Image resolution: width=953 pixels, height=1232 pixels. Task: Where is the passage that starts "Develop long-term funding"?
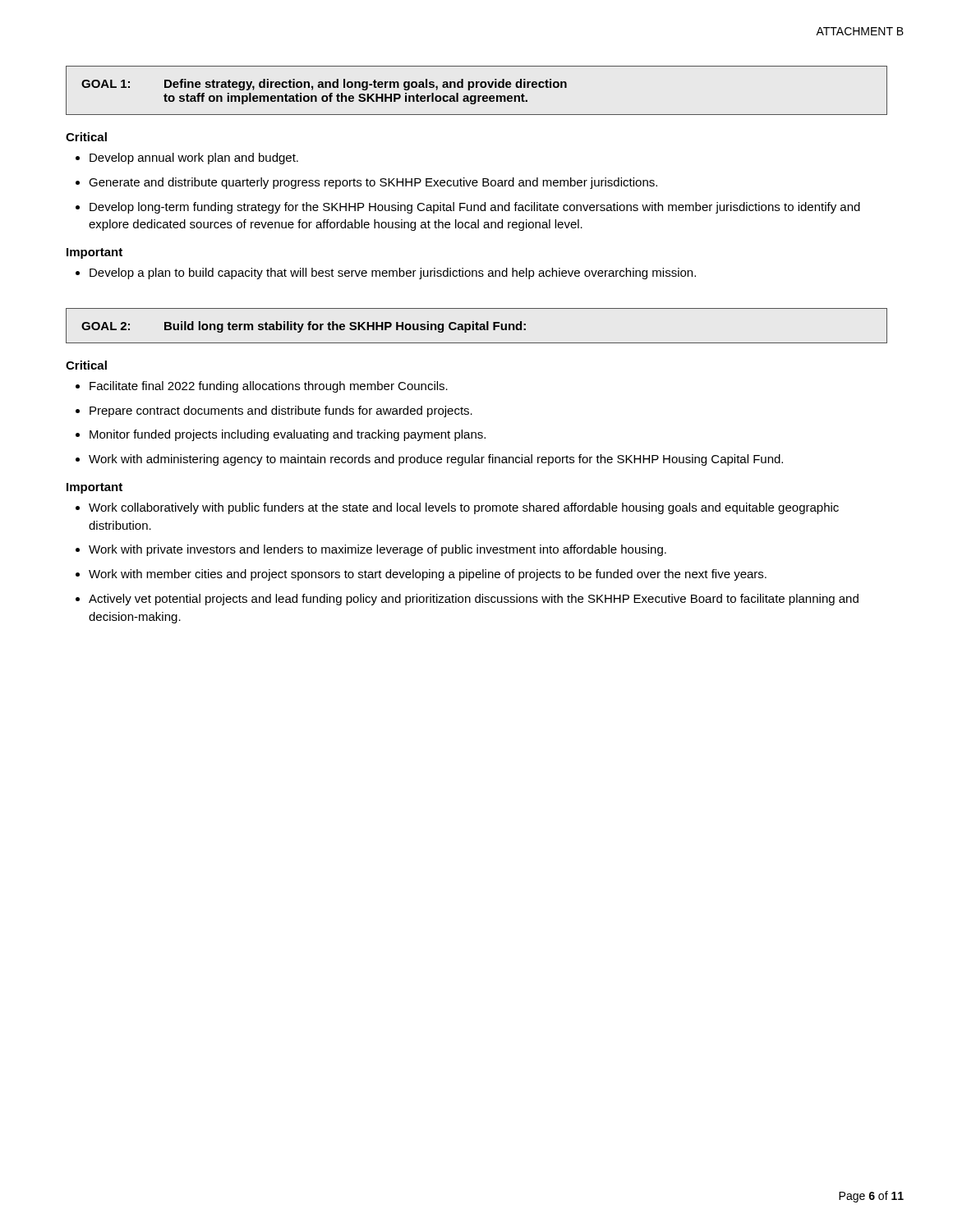tap(476, 215)
